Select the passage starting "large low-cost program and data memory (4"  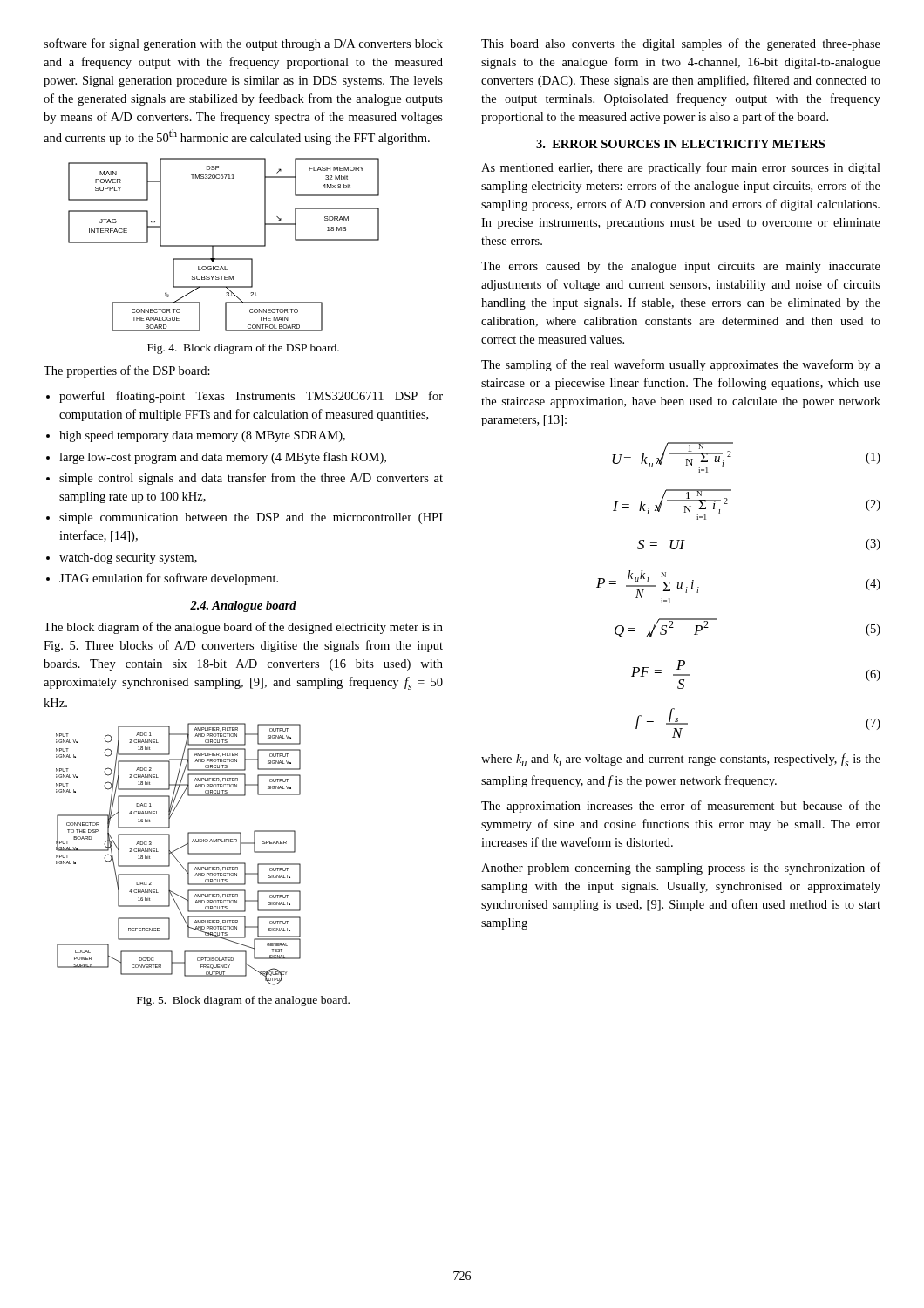(251, 457)
